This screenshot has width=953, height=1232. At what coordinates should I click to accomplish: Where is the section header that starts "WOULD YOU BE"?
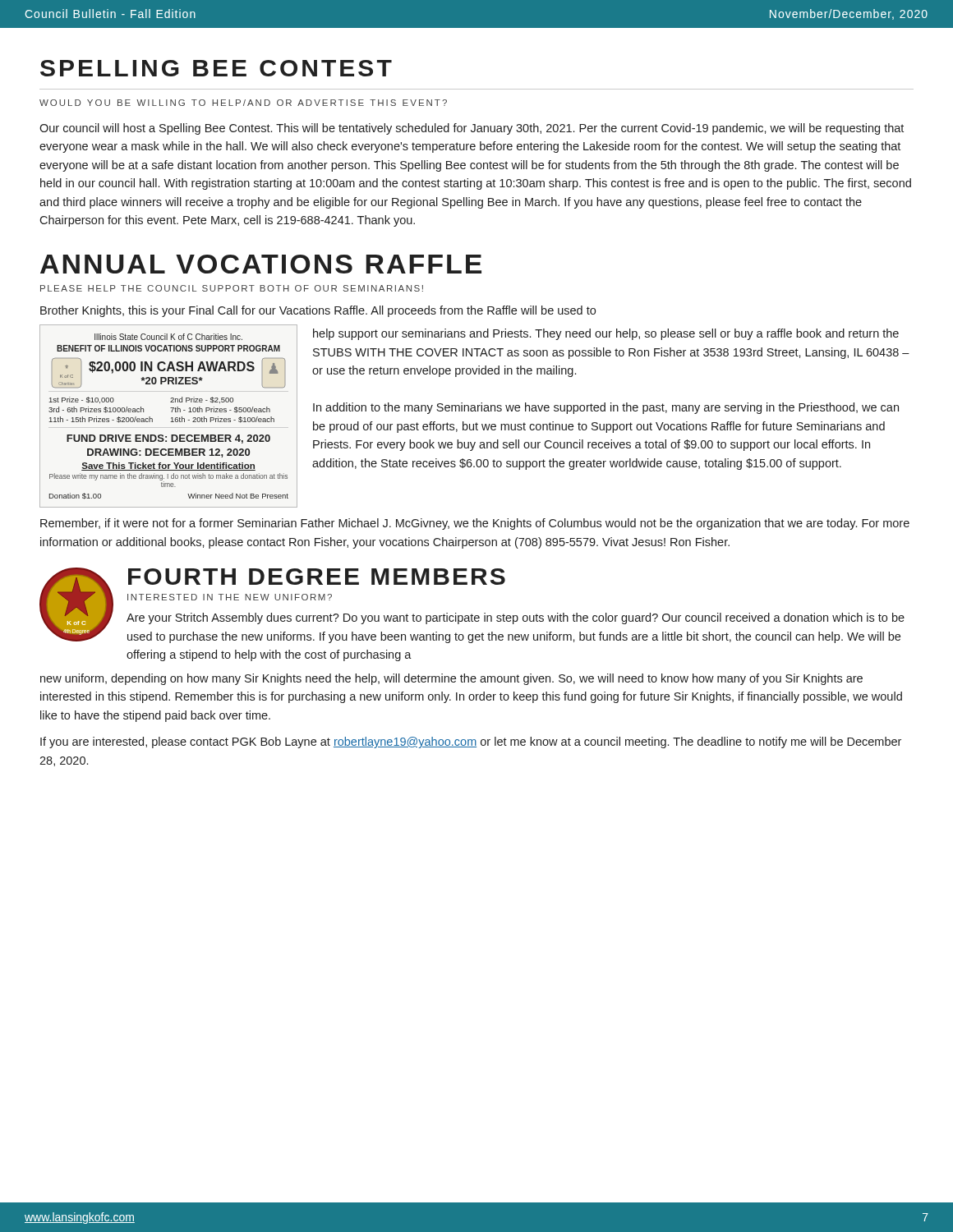244,103
